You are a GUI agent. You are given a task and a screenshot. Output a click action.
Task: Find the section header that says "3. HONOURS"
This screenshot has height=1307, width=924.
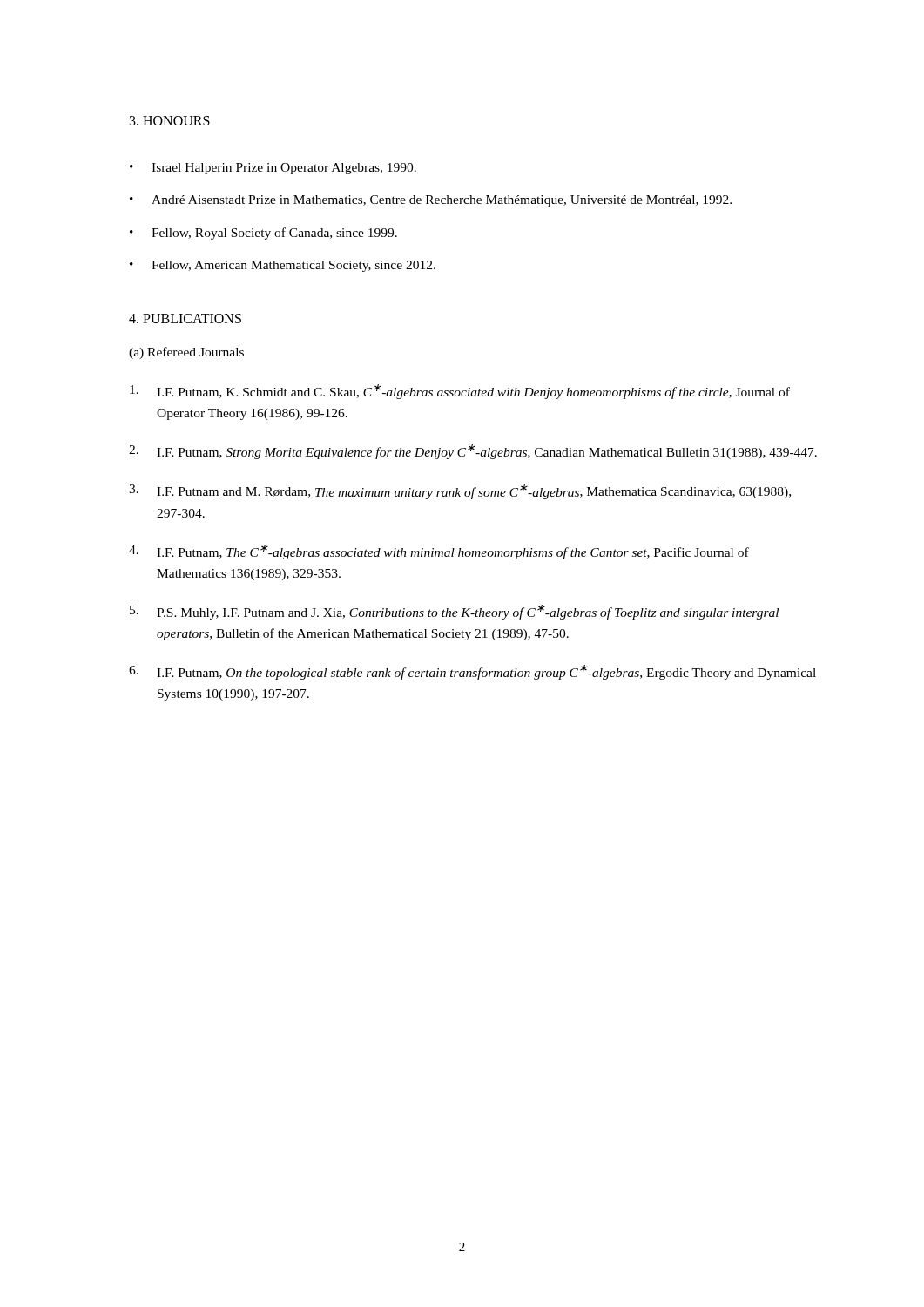(170, 121)
